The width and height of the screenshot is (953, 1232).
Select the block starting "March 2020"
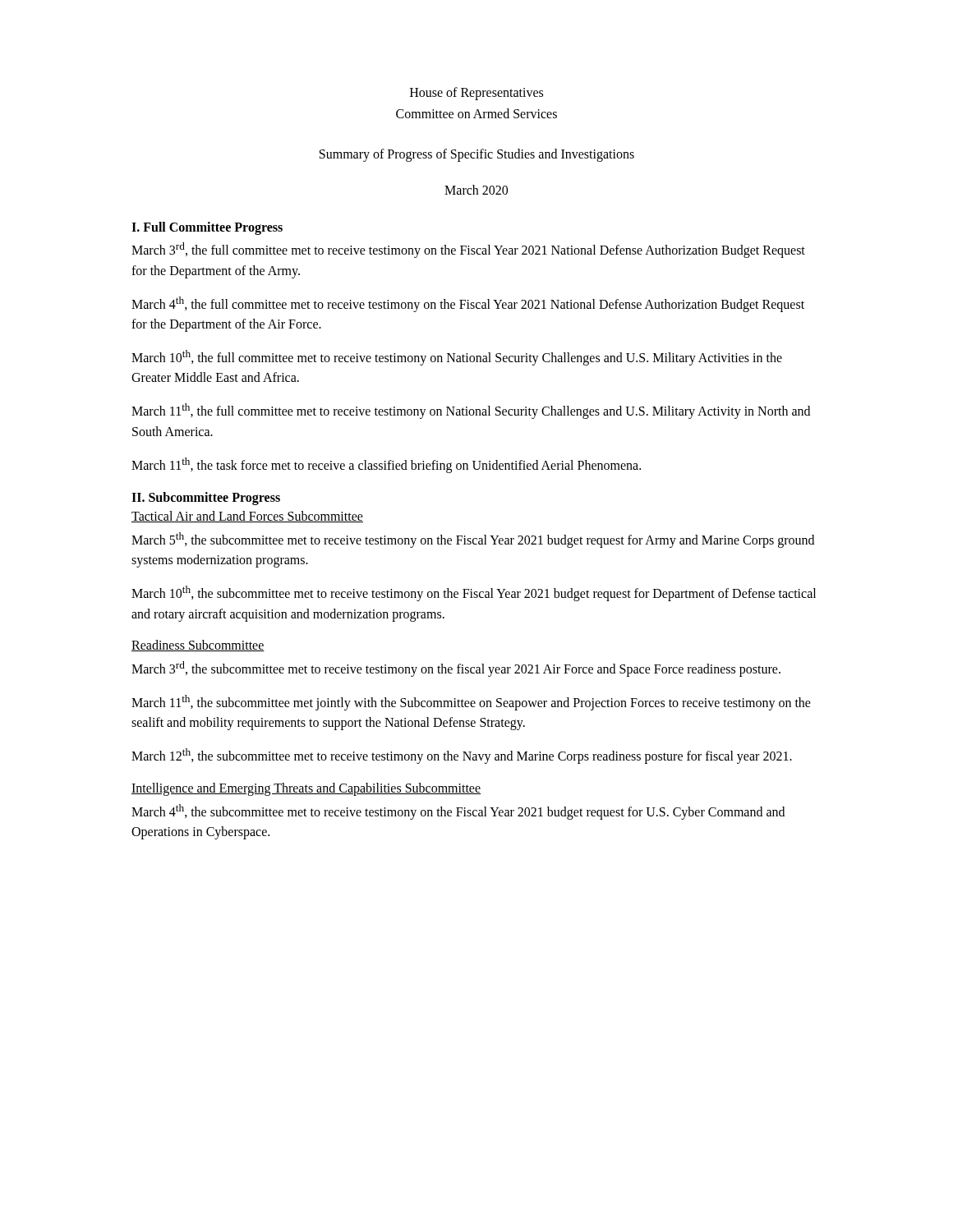(476, 190)
